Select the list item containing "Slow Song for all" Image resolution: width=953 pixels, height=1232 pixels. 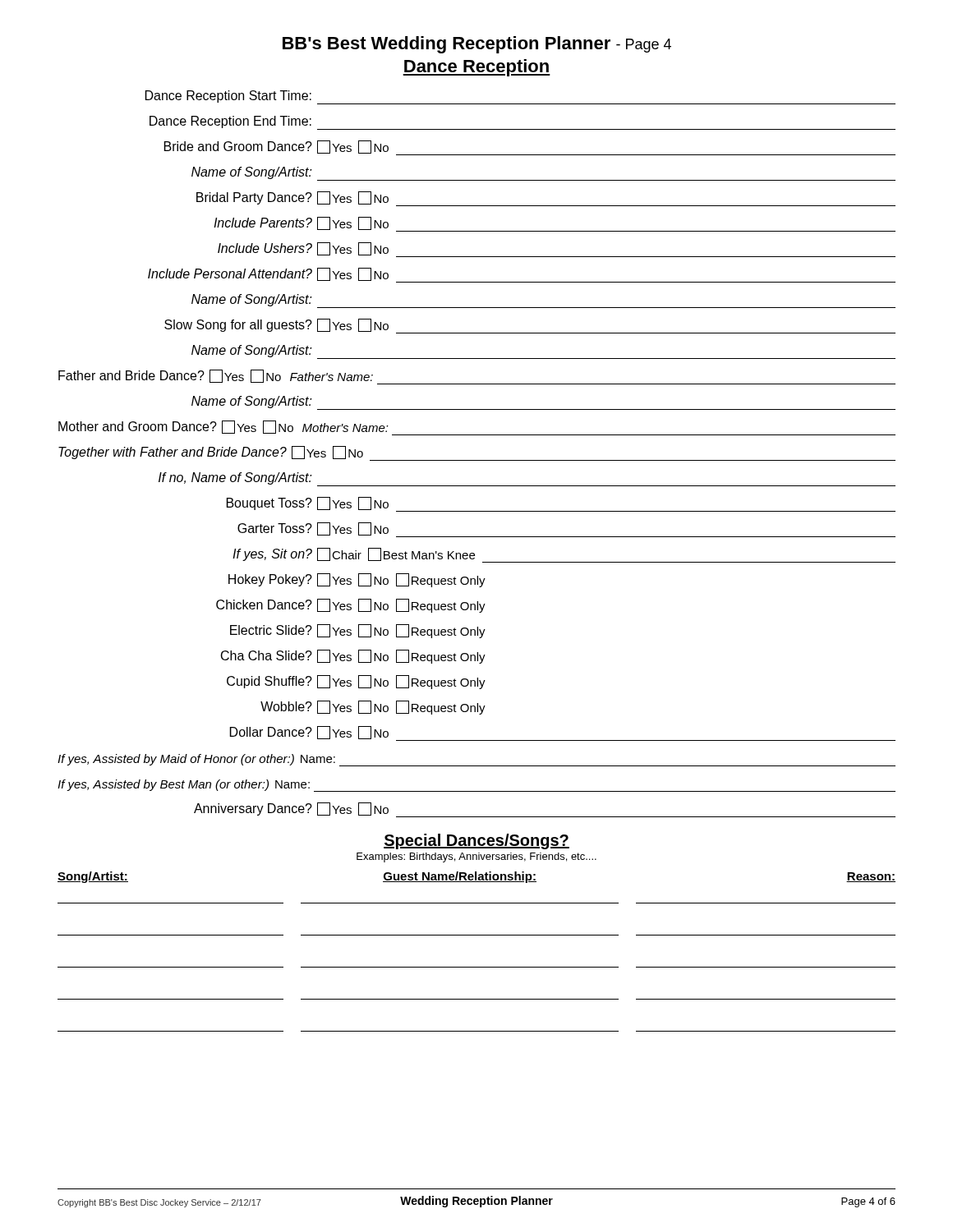click(x=476, y=325)
